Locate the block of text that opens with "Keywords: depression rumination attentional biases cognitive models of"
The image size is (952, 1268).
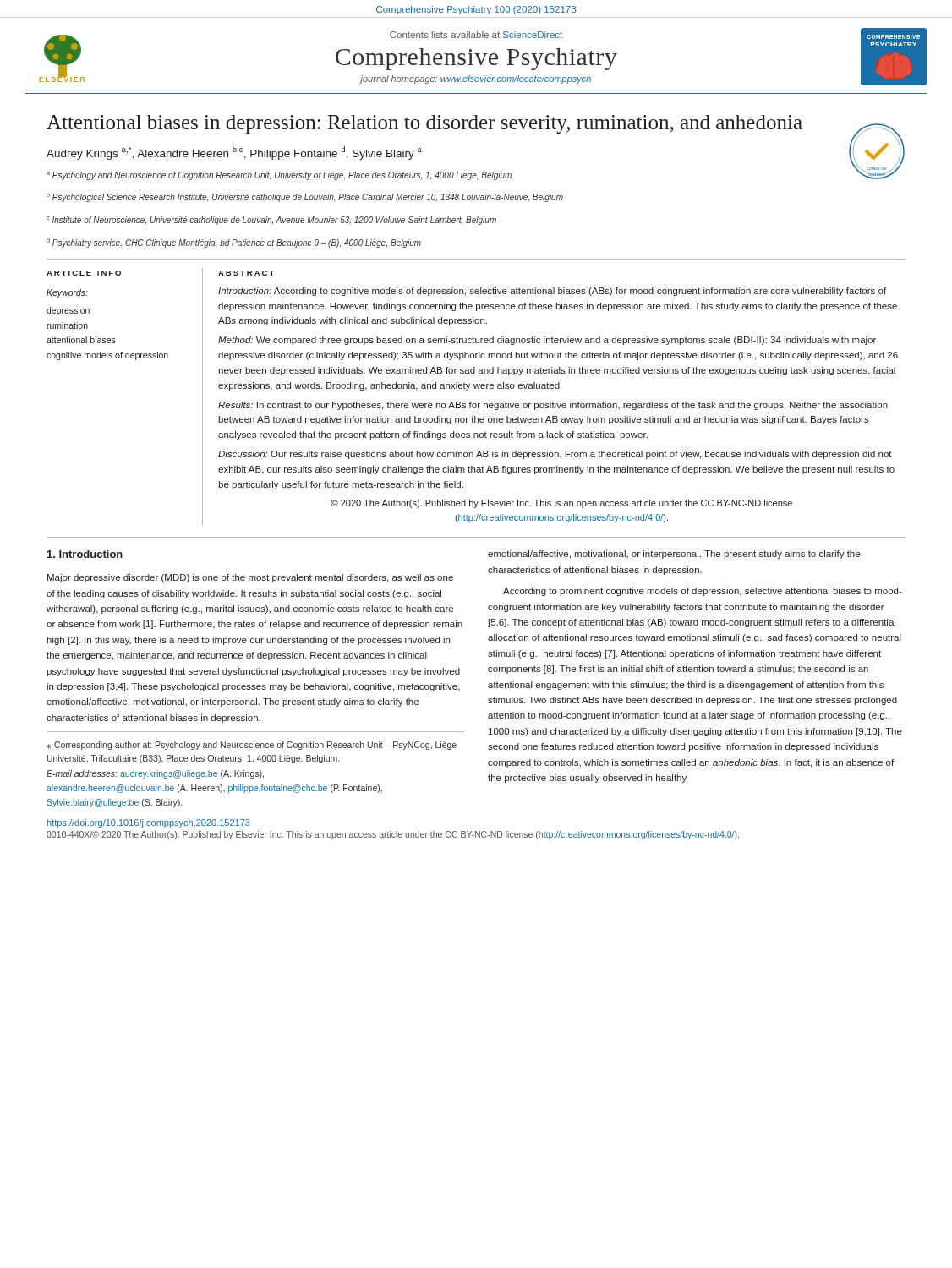tap(67, 293)
